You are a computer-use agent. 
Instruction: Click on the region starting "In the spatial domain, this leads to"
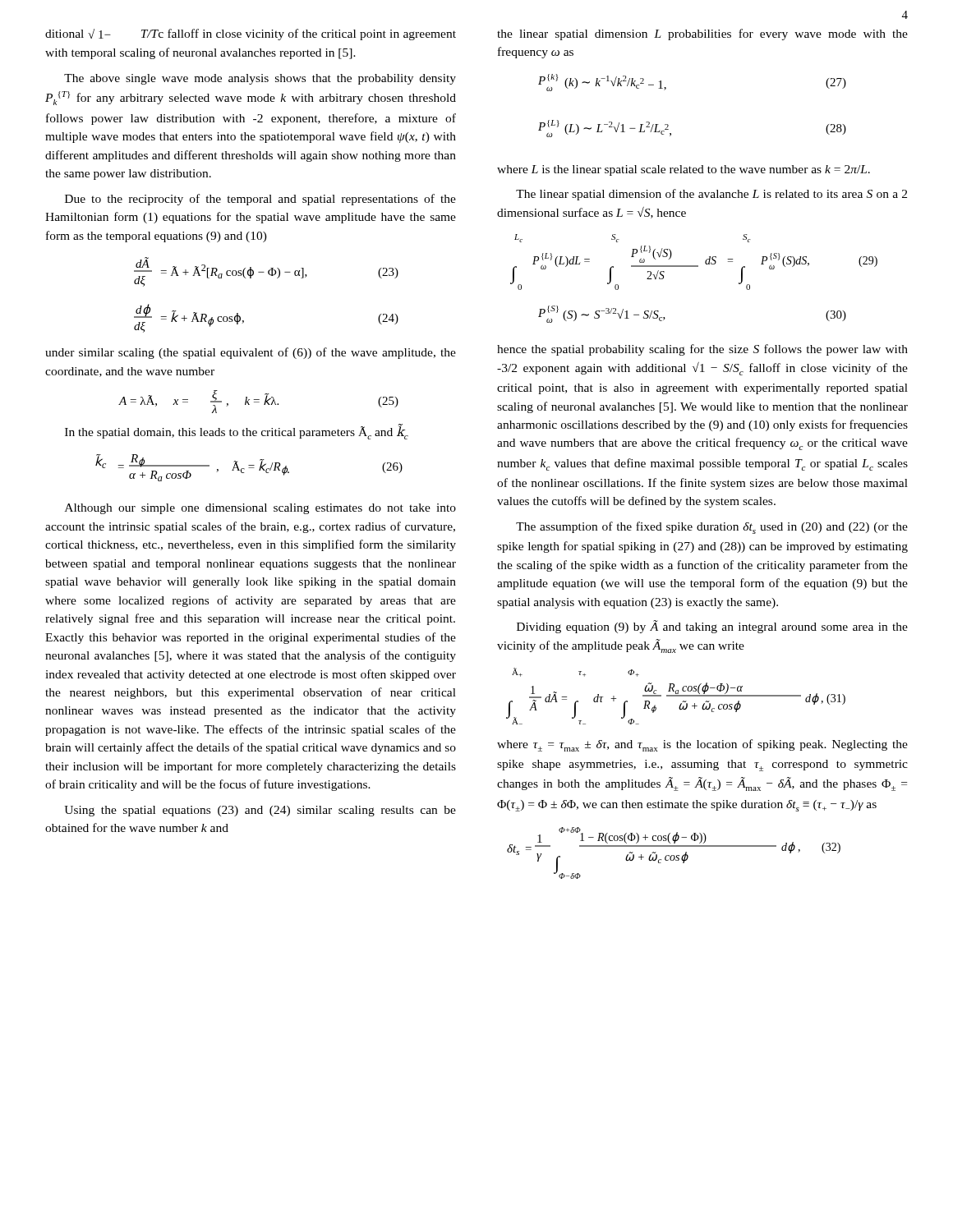pos(251,433)
